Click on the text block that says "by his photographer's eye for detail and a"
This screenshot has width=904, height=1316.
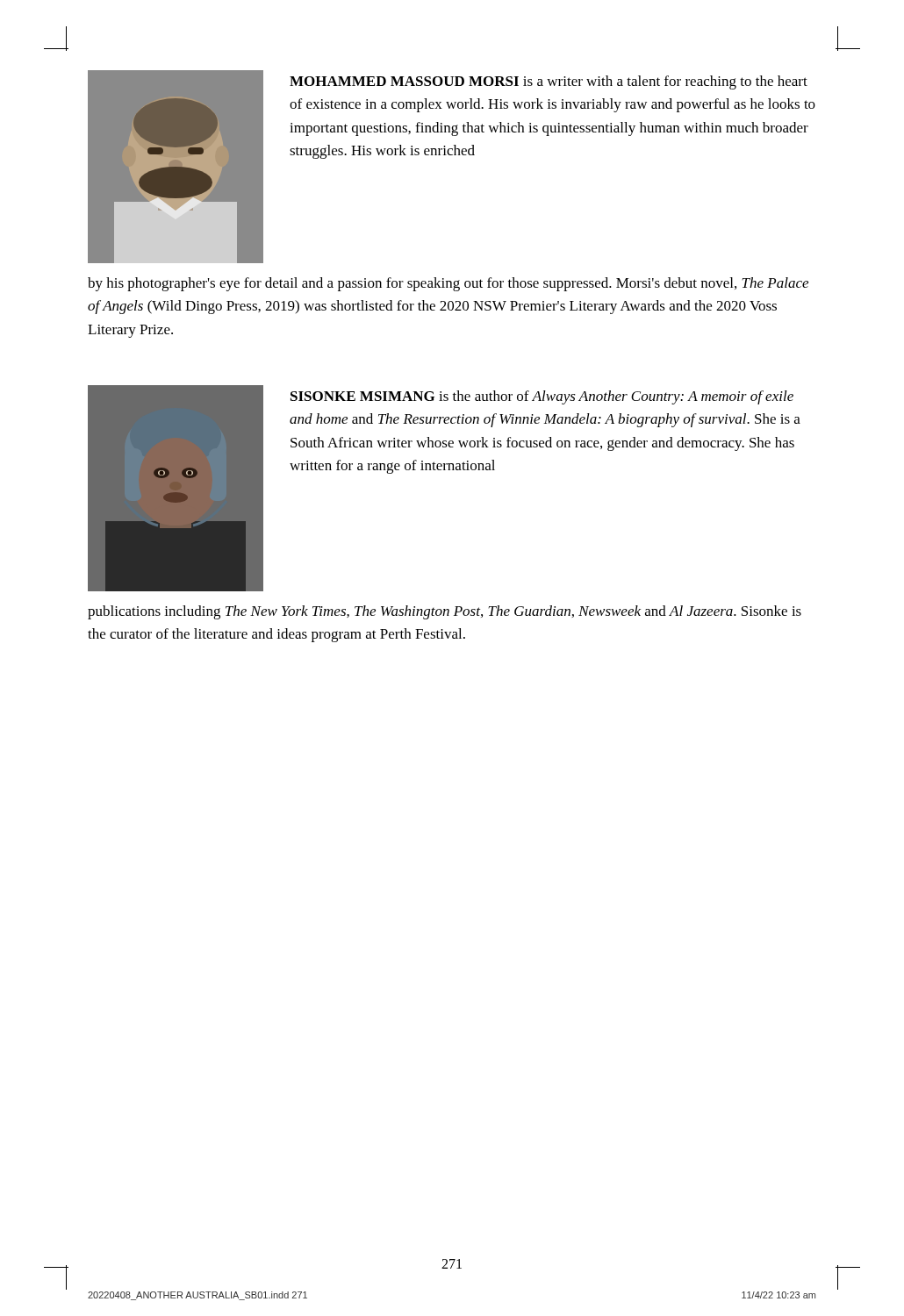[x=448, y=306]
